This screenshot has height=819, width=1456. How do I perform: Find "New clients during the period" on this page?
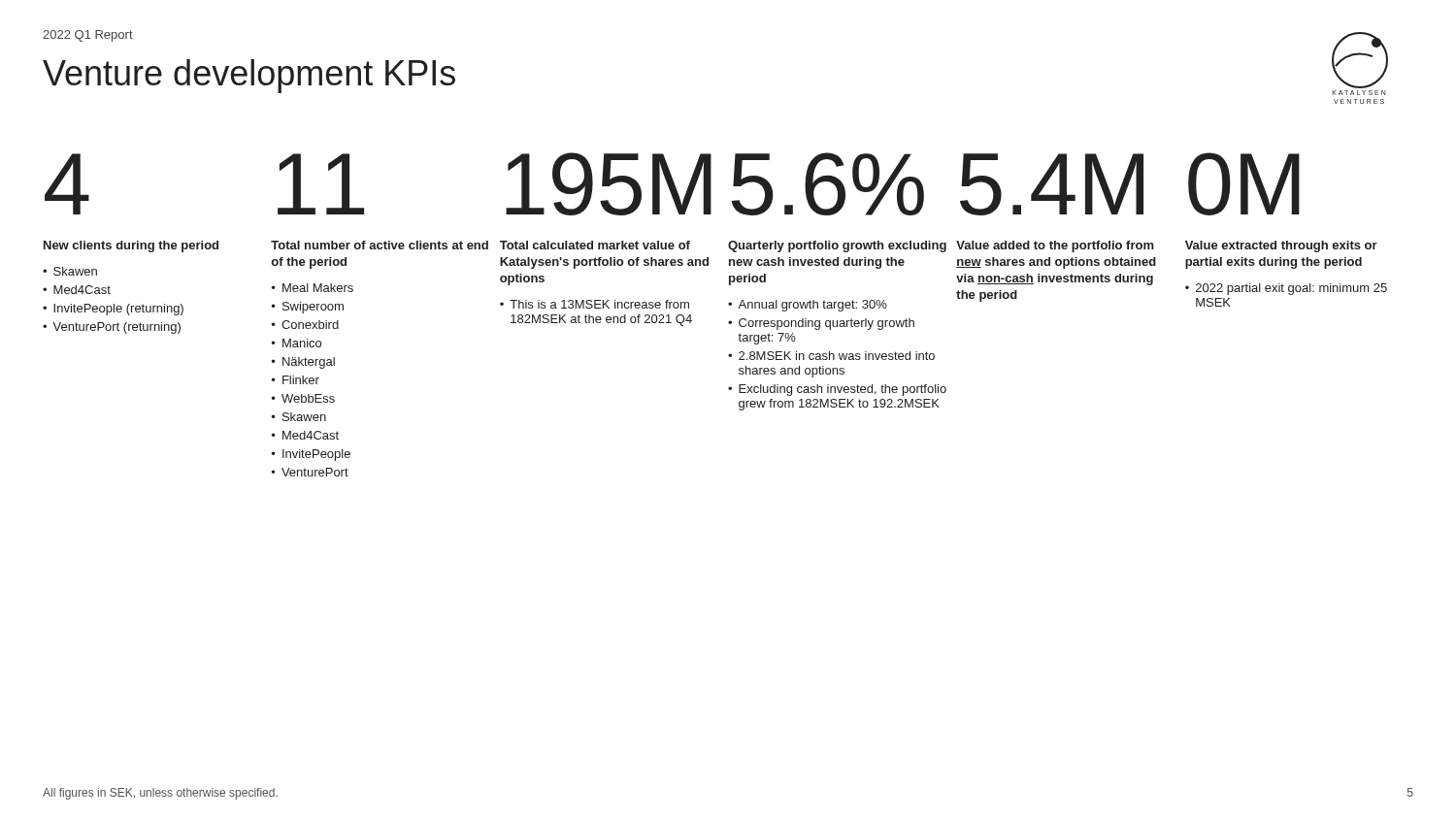[x=131, y=245]
